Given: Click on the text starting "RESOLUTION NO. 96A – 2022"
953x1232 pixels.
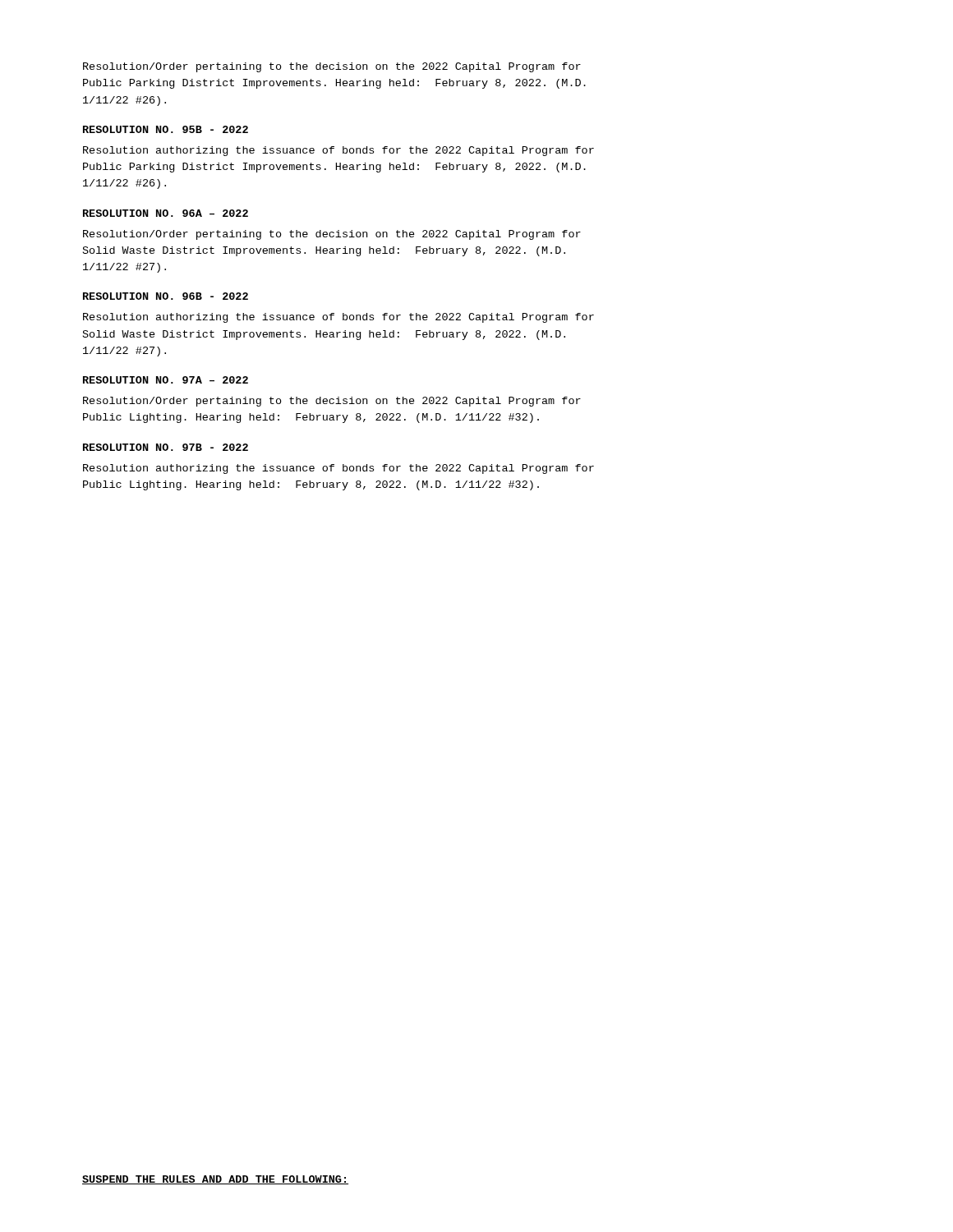Looking at the screenshot, I should coord(165,214).
